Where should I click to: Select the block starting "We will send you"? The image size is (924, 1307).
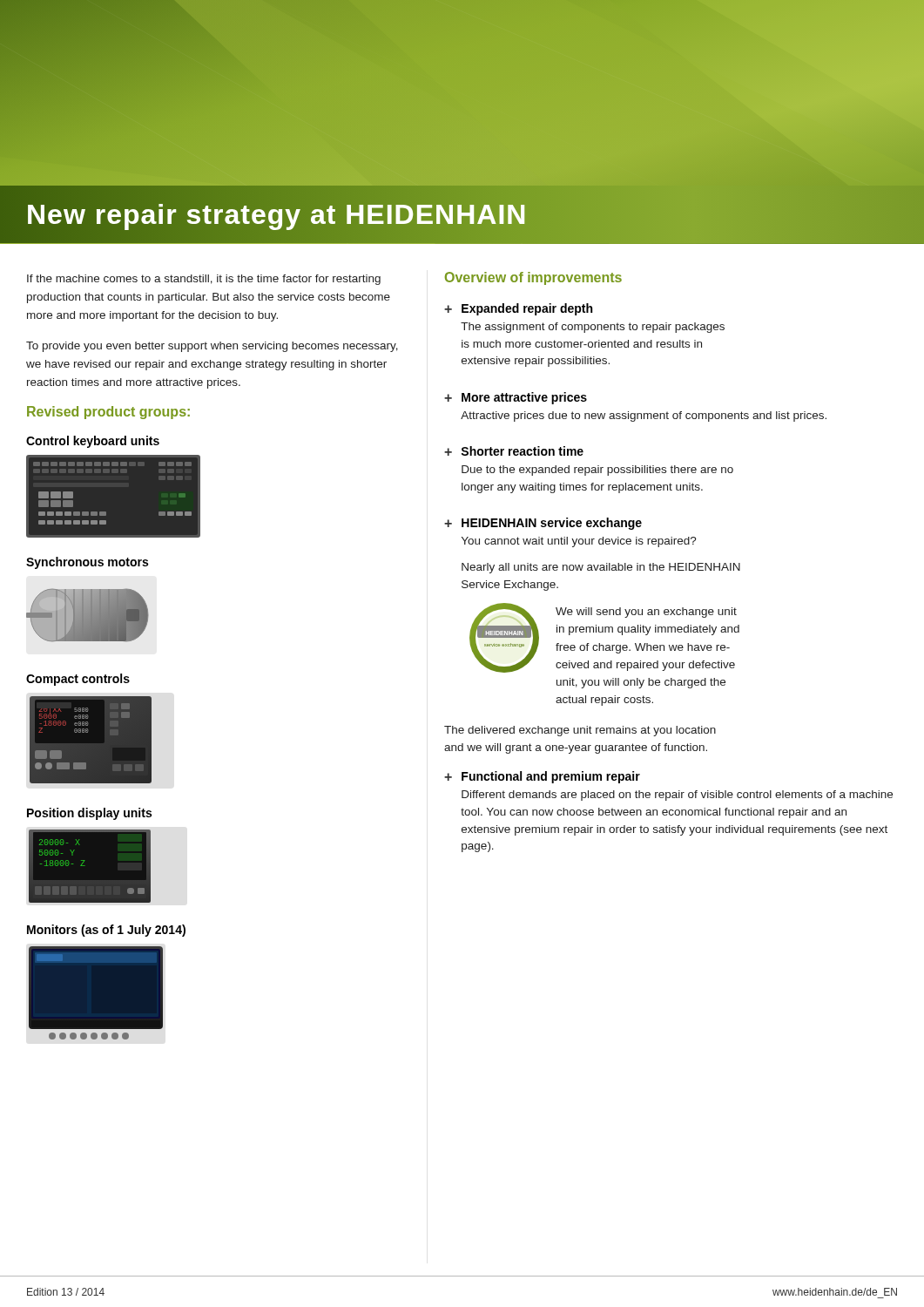coord(648,655)
